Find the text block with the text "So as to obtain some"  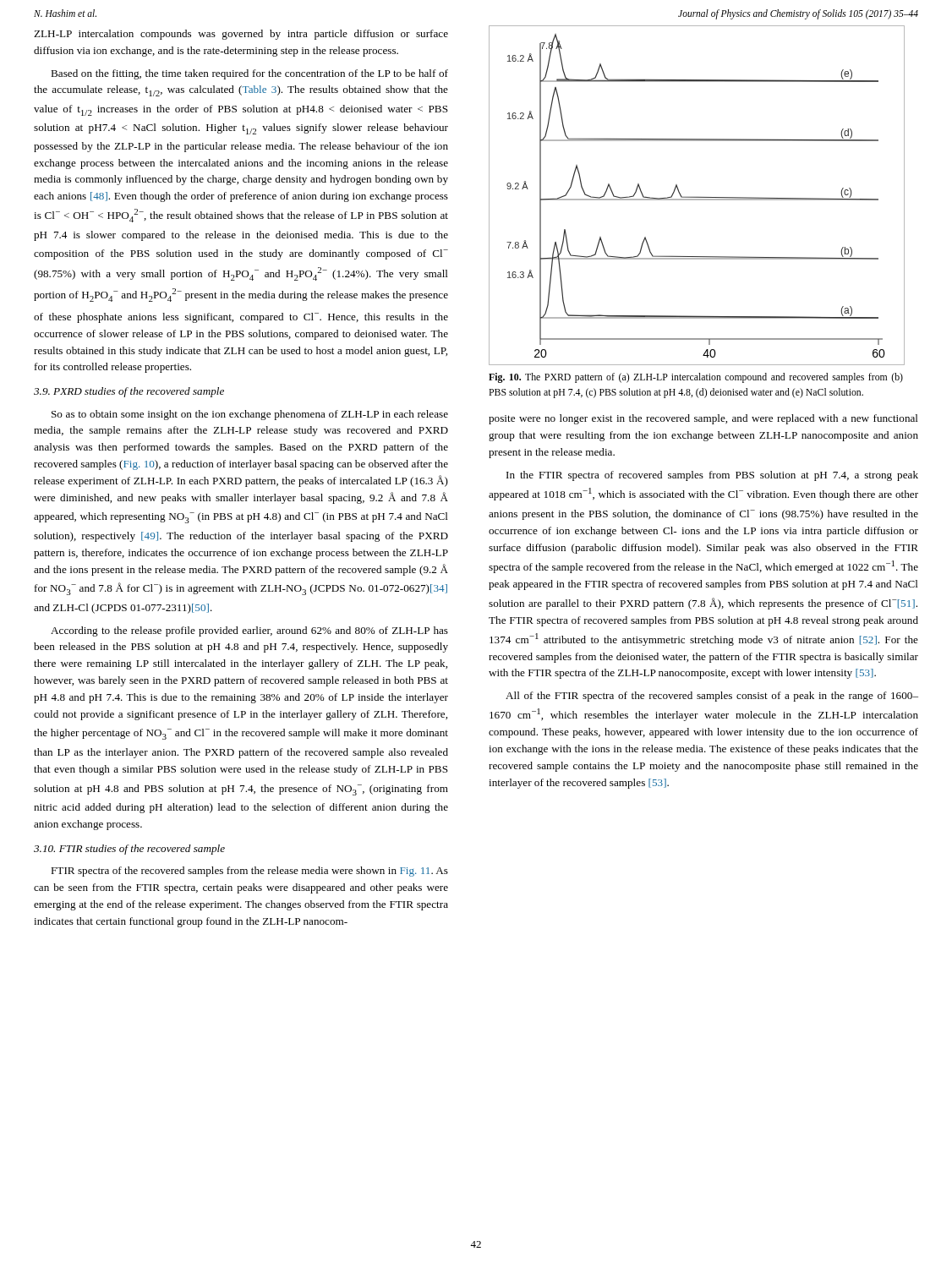click(x=241, y=511)
